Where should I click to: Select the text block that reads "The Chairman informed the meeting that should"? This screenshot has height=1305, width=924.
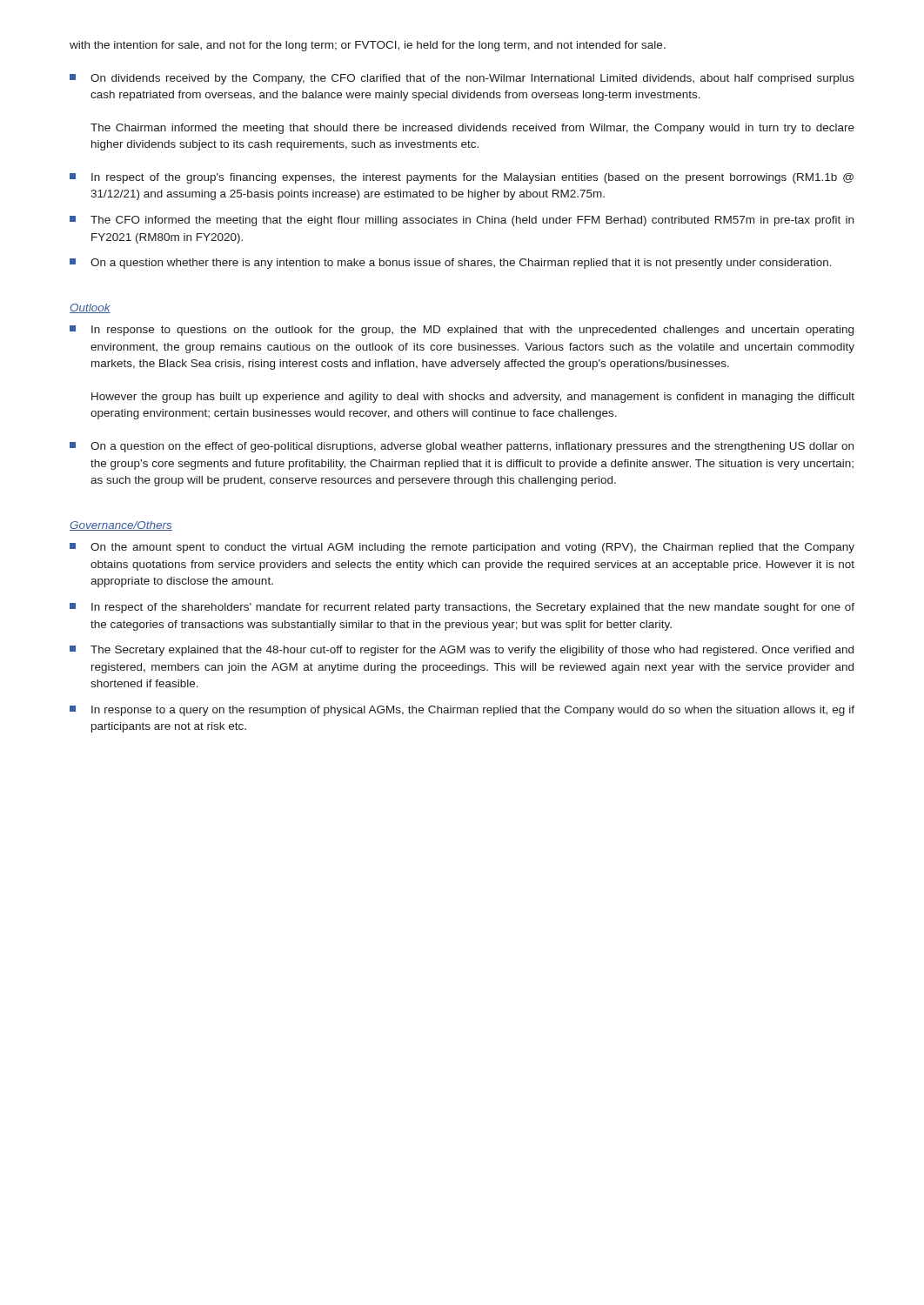point(472,136)
